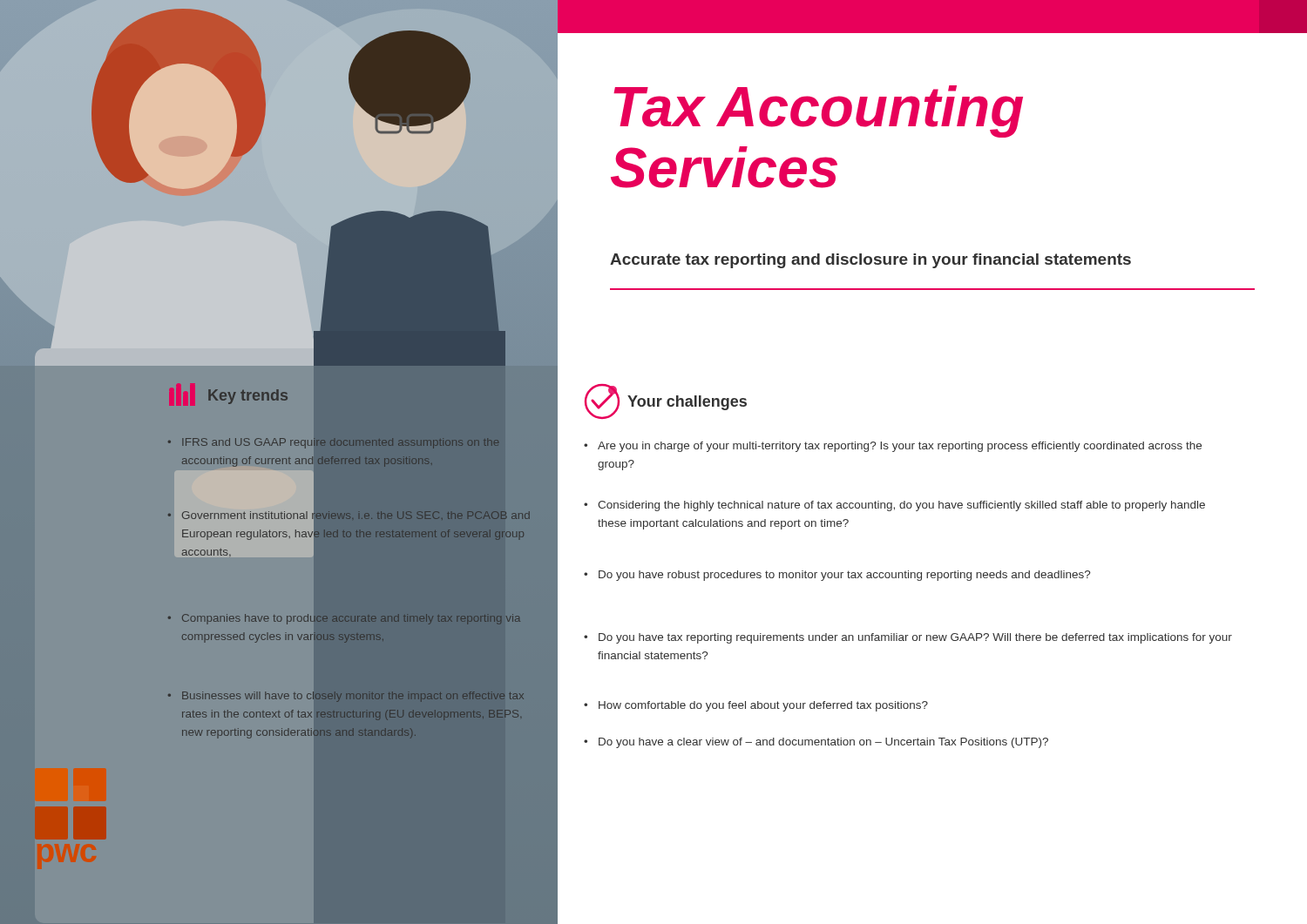Where is the passage that starts "• How comfortable do you feel about your"?

(911, 706)
